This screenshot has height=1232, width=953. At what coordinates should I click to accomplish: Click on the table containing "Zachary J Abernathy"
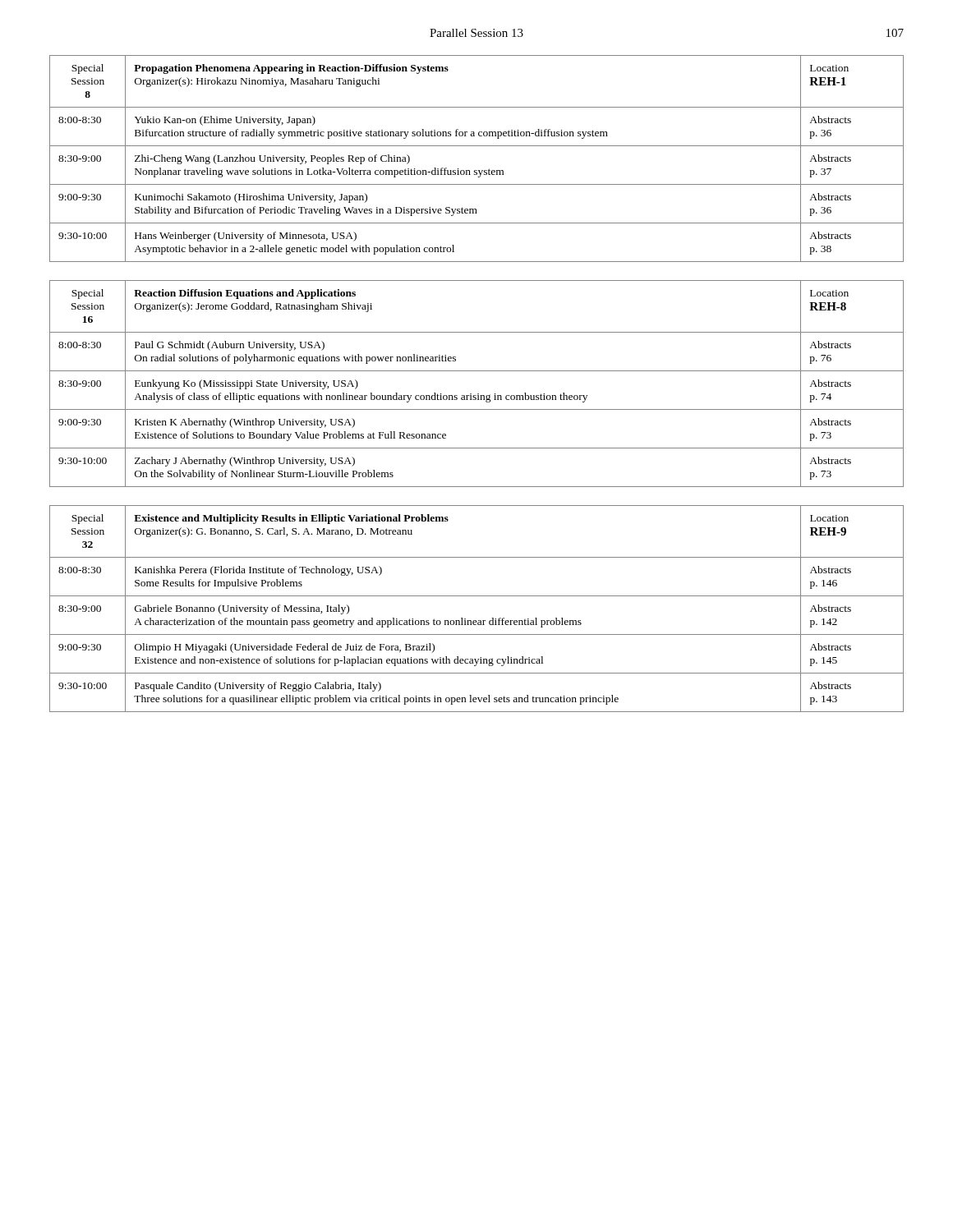(476, 384)
